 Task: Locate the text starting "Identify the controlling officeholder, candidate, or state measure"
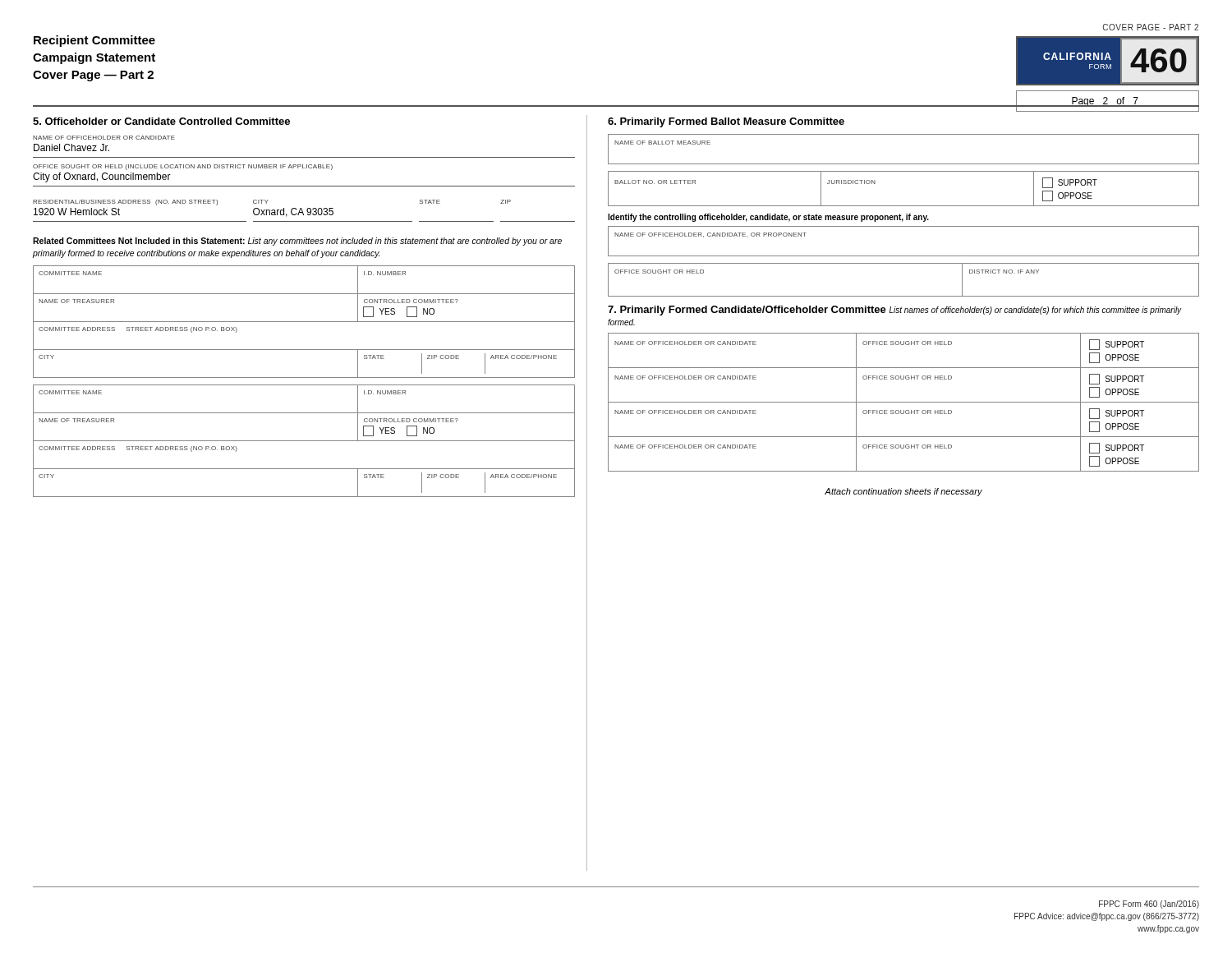point(768,217)
